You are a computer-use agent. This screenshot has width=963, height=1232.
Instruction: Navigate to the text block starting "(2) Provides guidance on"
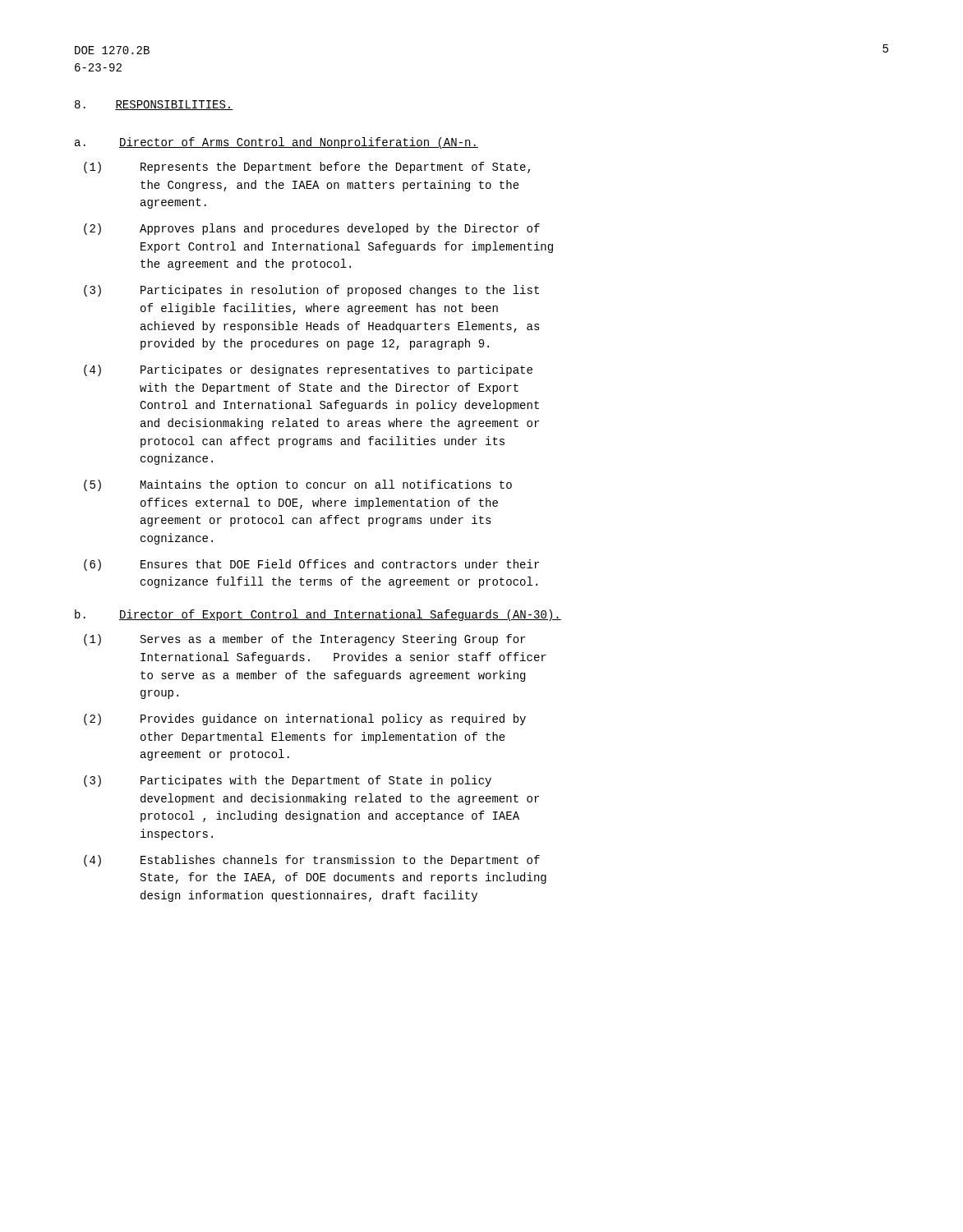click(x=482, y=738)
